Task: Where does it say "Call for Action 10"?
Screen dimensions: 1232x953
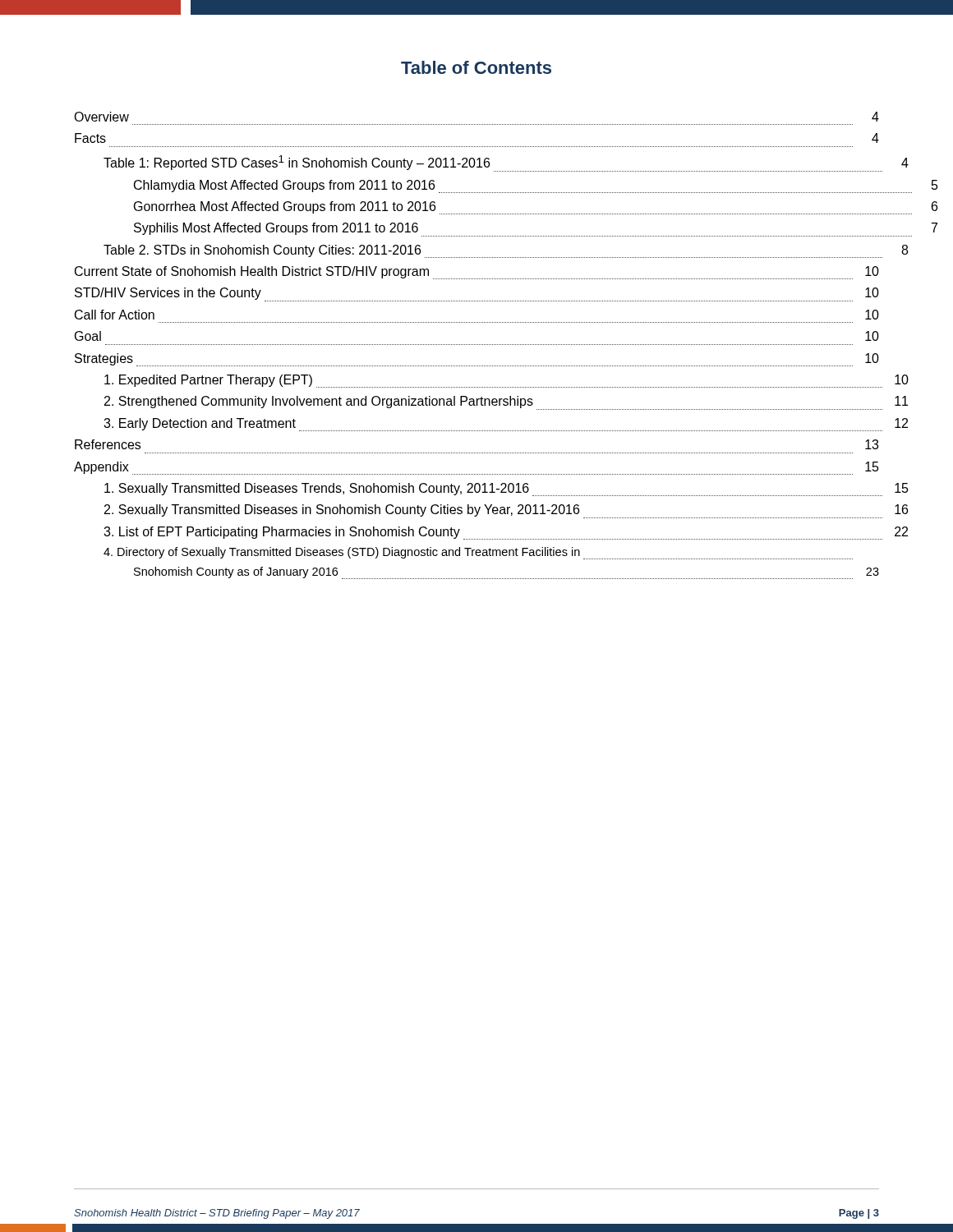Action: point(476,315)
